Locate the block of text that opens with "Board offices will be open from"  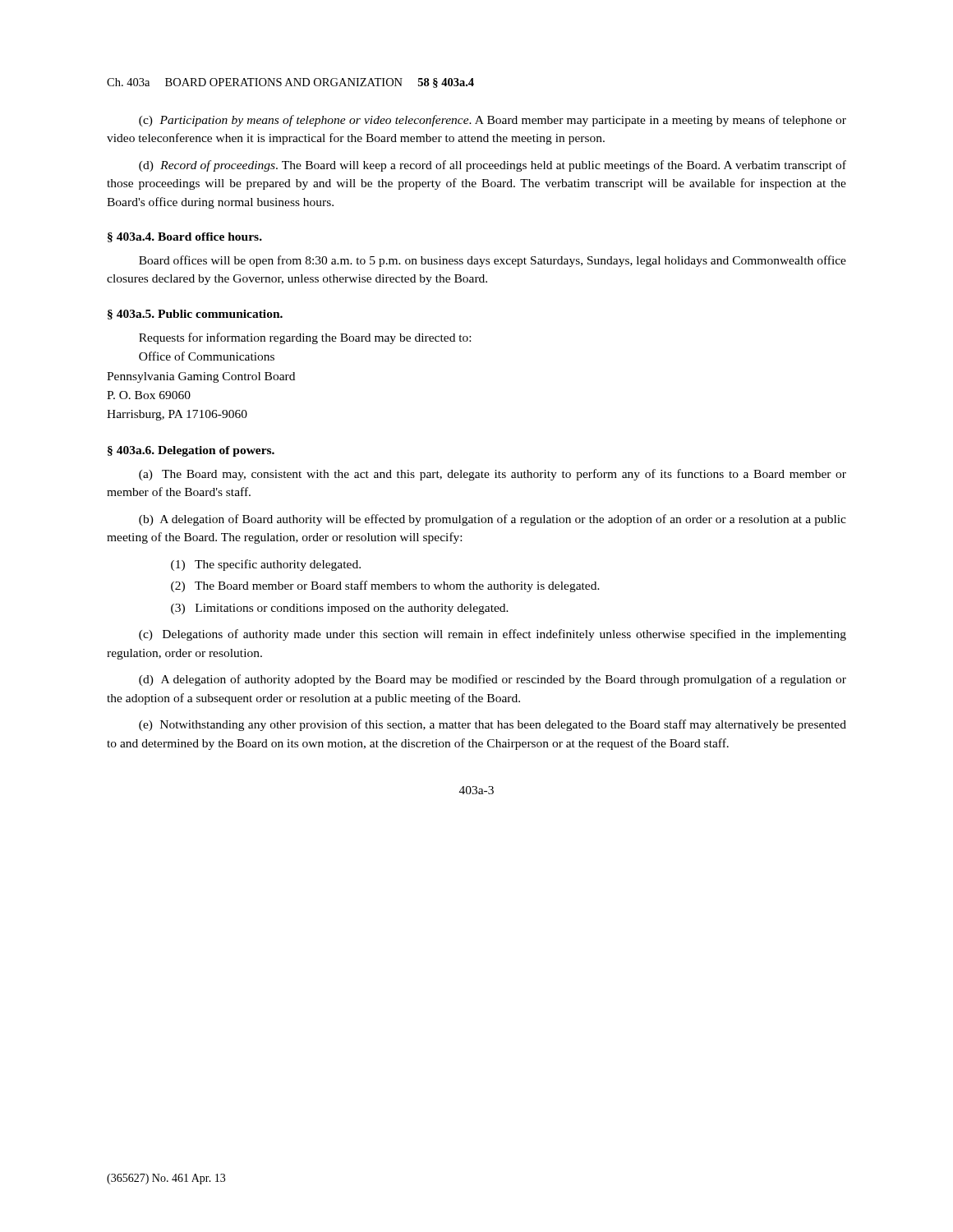click(476, 270)
